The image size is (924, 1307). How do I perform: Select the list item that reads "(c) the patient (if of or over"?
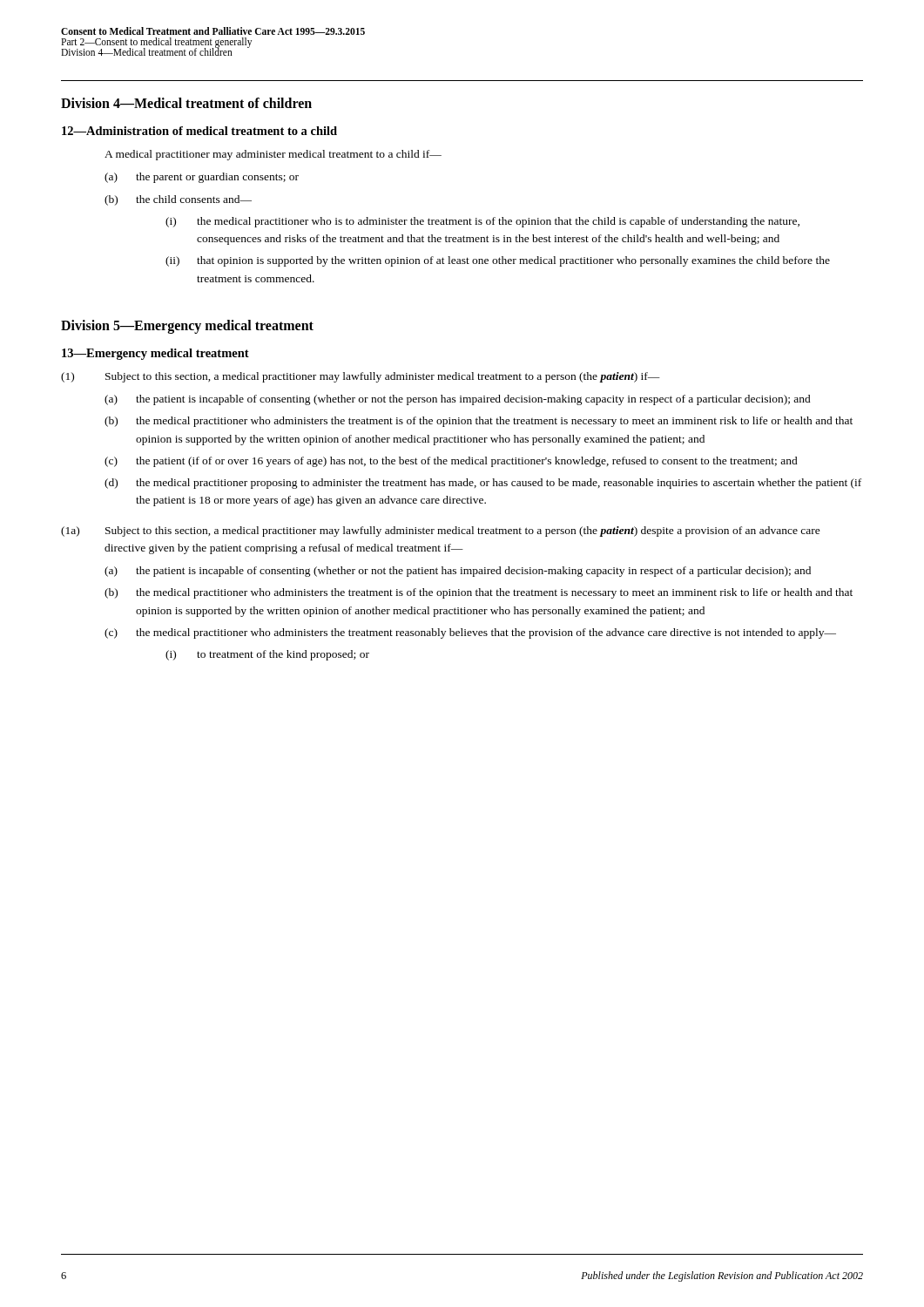tap(451, 461)
